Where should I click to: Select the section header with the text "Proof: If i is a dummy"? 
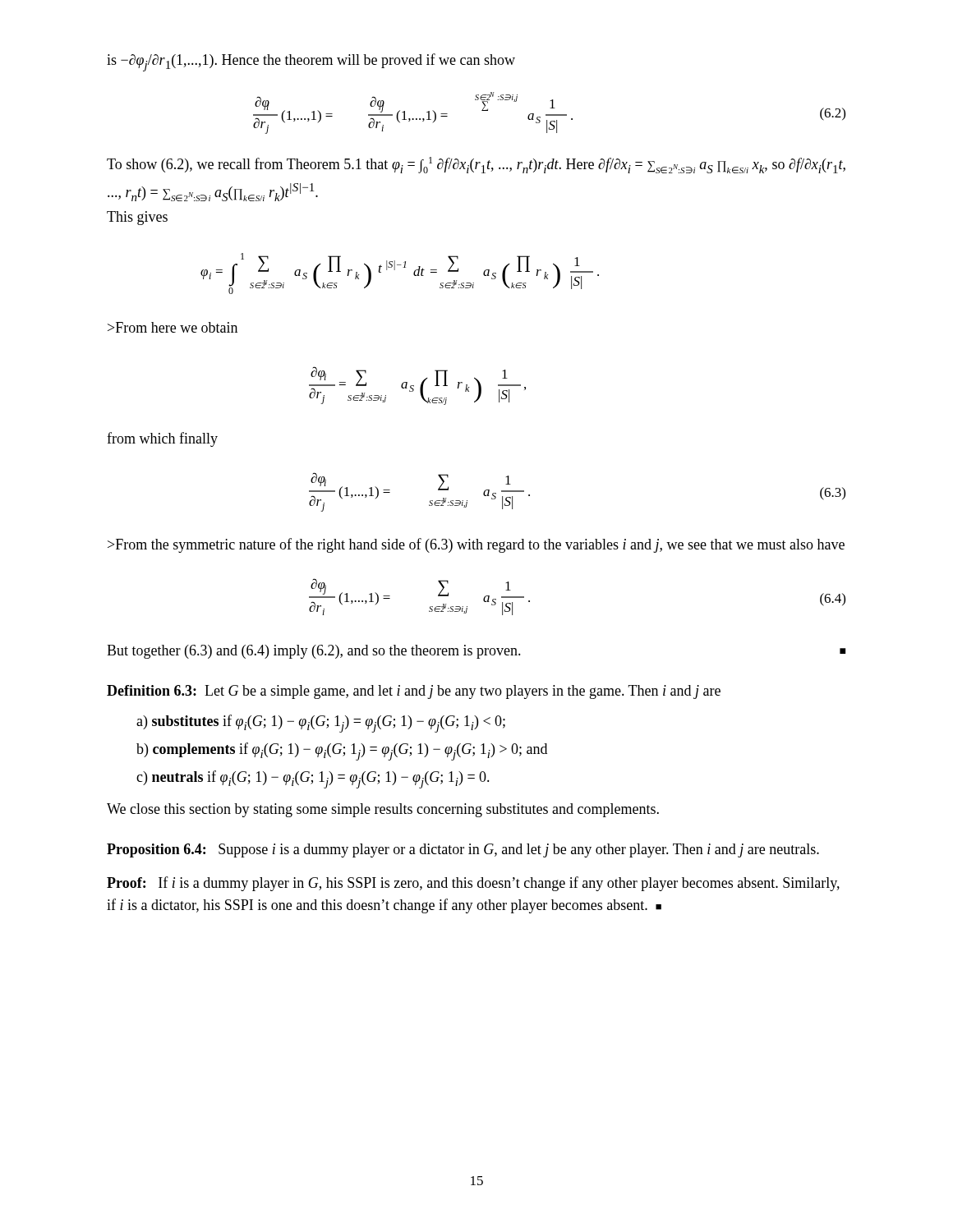[473, 894]
